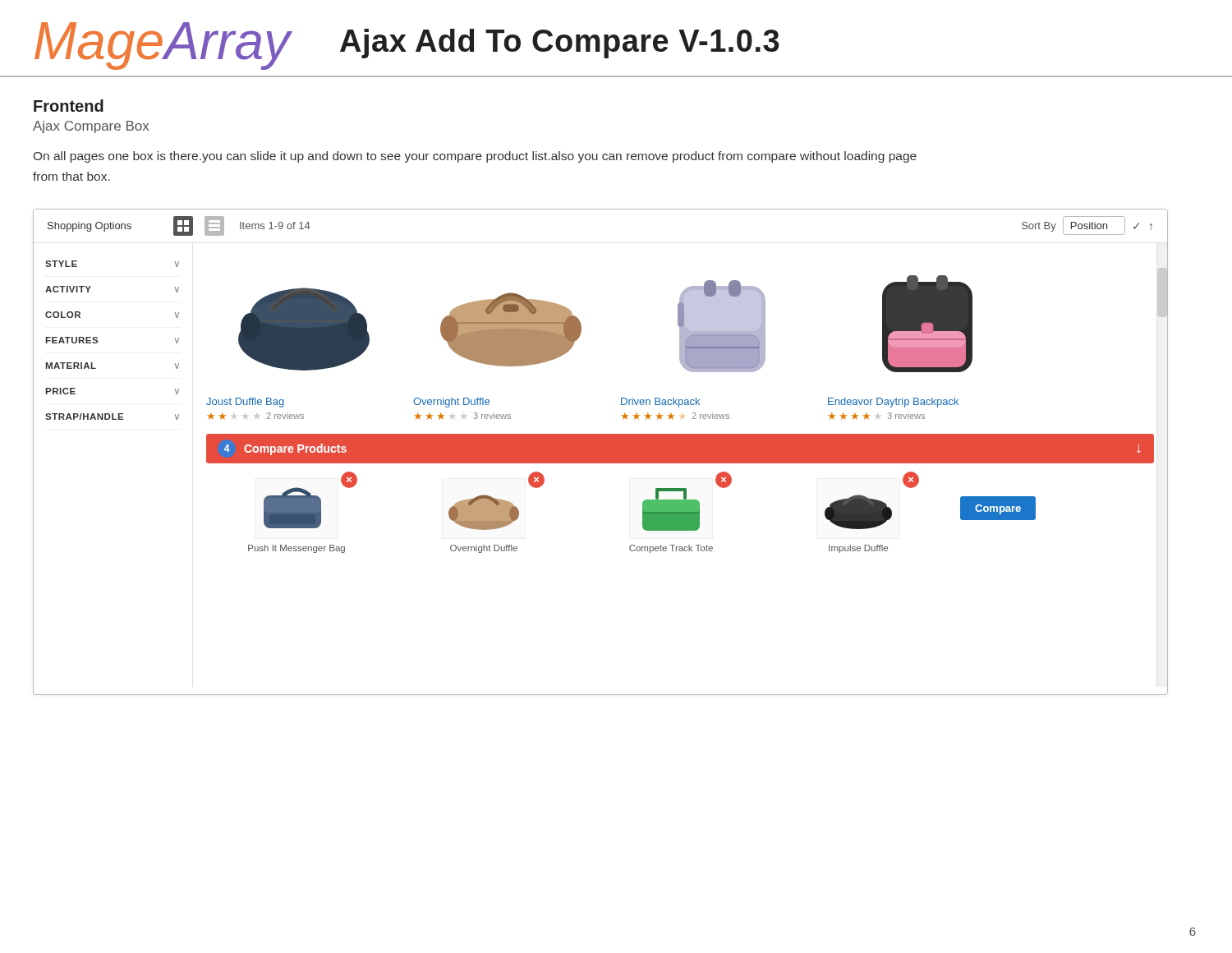Find the block on this page that starts "On all pages one box is"

pos(475,166)
